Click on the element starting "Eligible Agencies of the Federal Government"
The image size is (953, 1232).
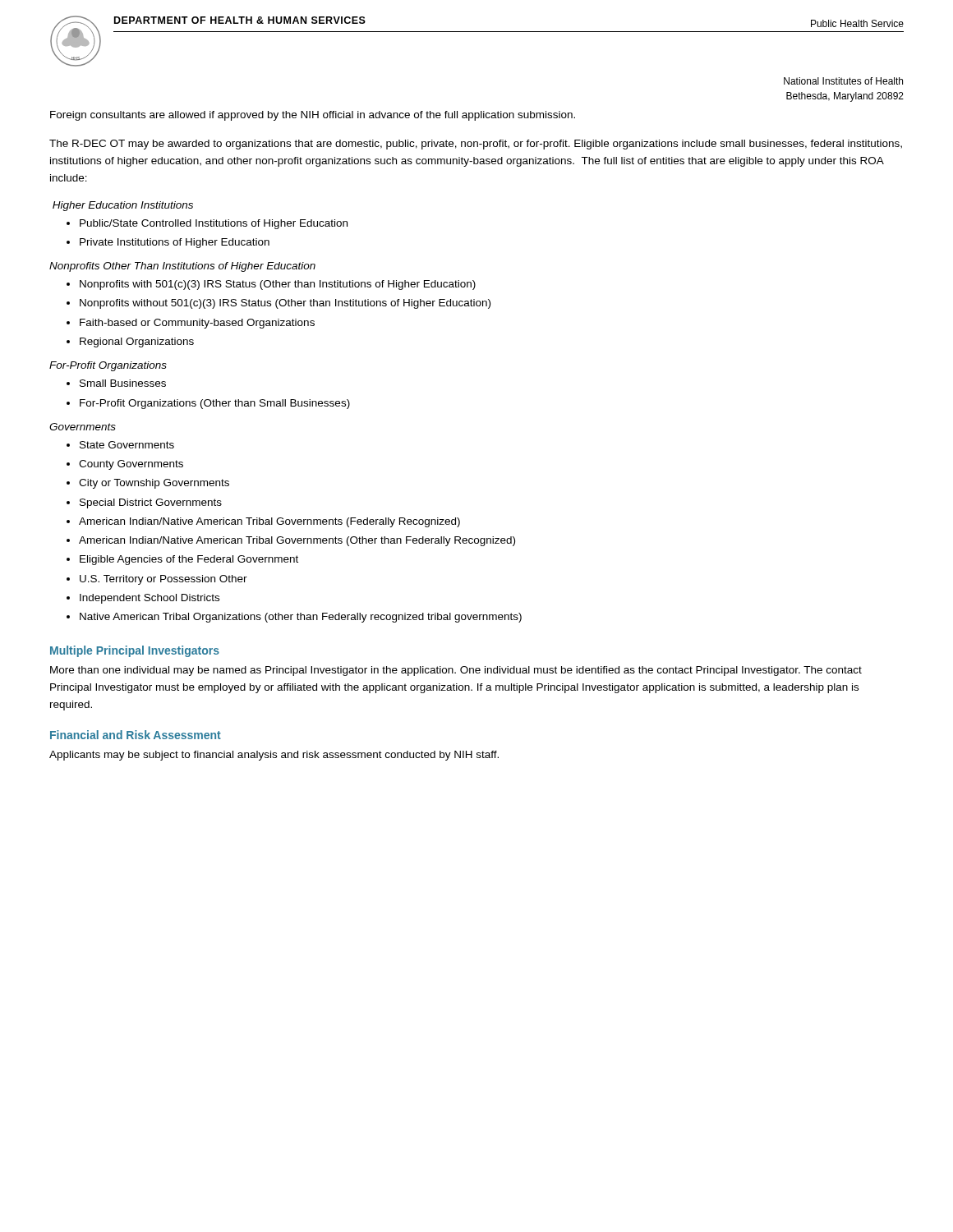click(189, 559)
